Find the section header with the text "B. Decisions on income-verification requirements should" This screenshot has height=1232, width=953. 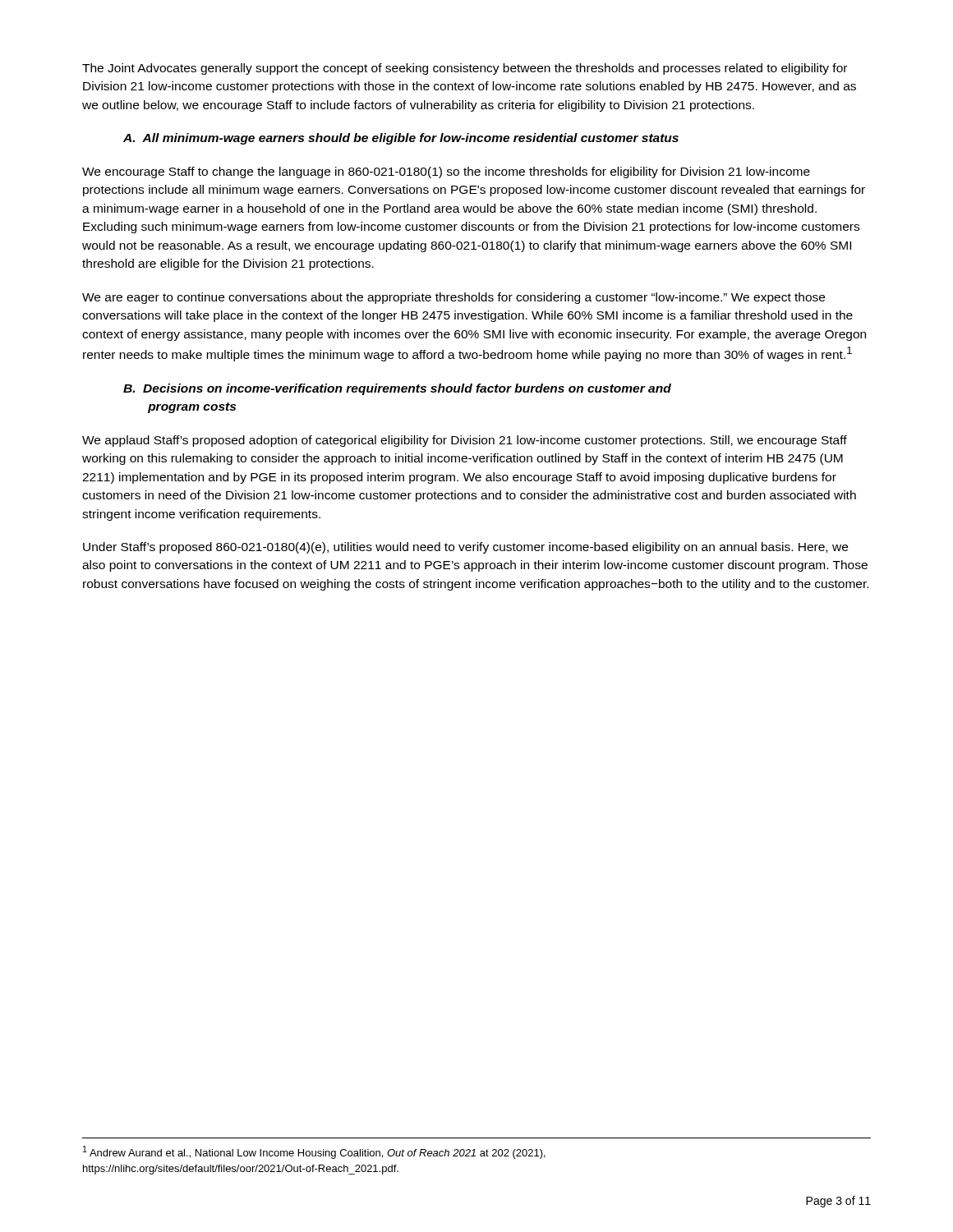397,397
